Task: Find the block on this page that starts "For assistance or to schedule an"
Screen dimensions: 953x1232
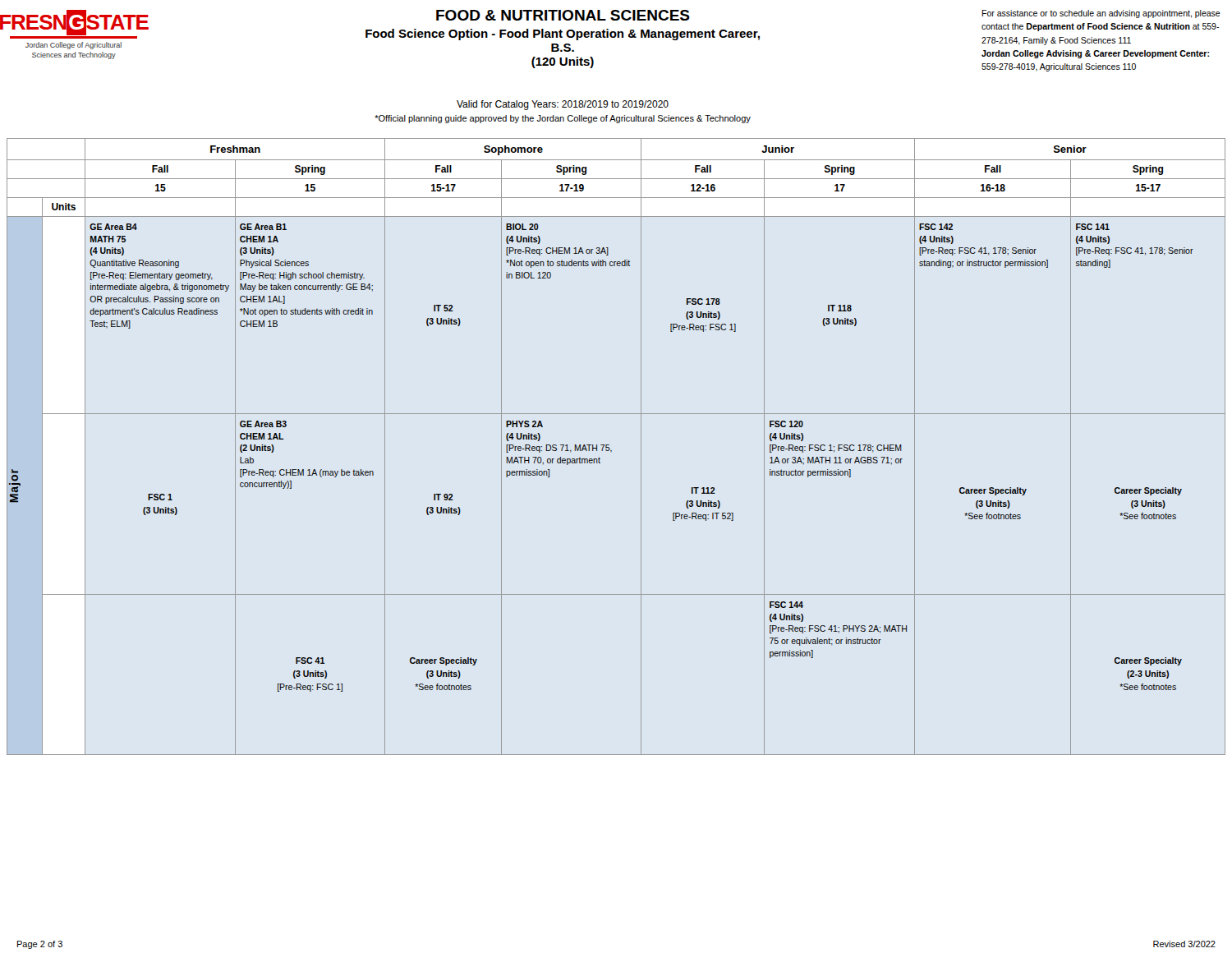Action: [1101, 40]
